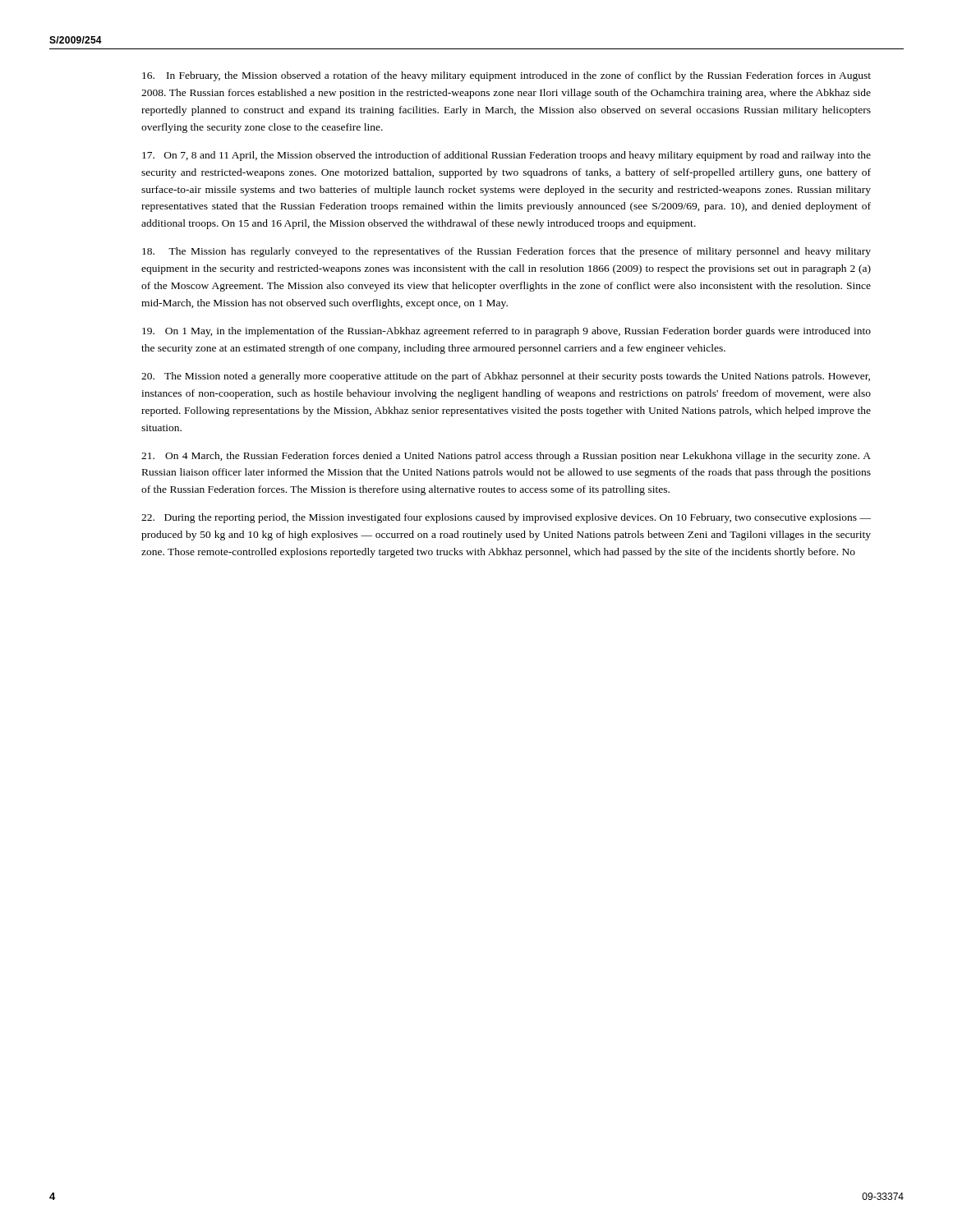Screen dimensions: 1232x953
Task: Click on the text block that says "The Mission has regularly conveyed to"
Action: pyautogui.click(x=506, y=277)
